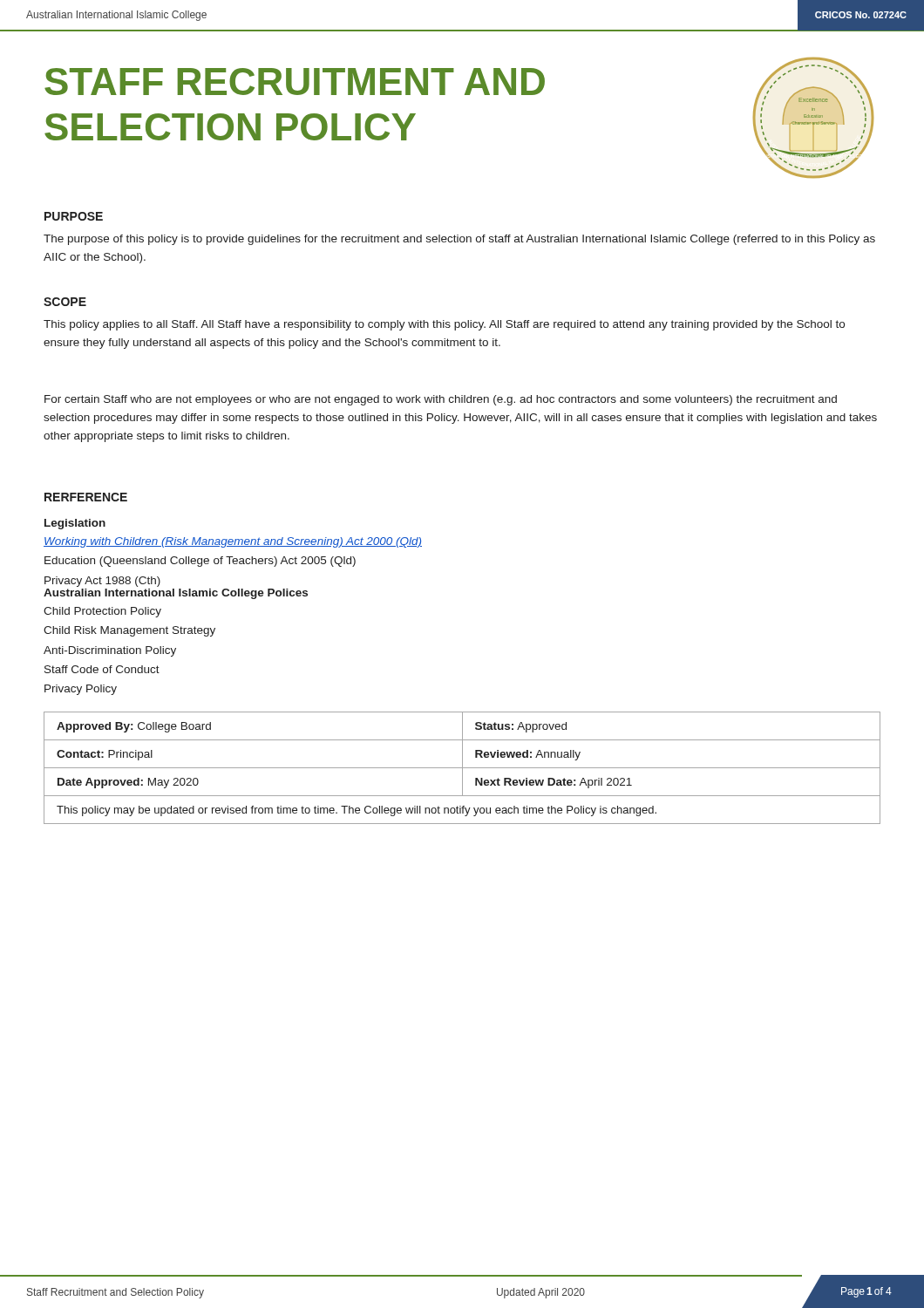This screenshot has width=924, height=1308.
Task: Select the logo
Action: tap(813, 117)
